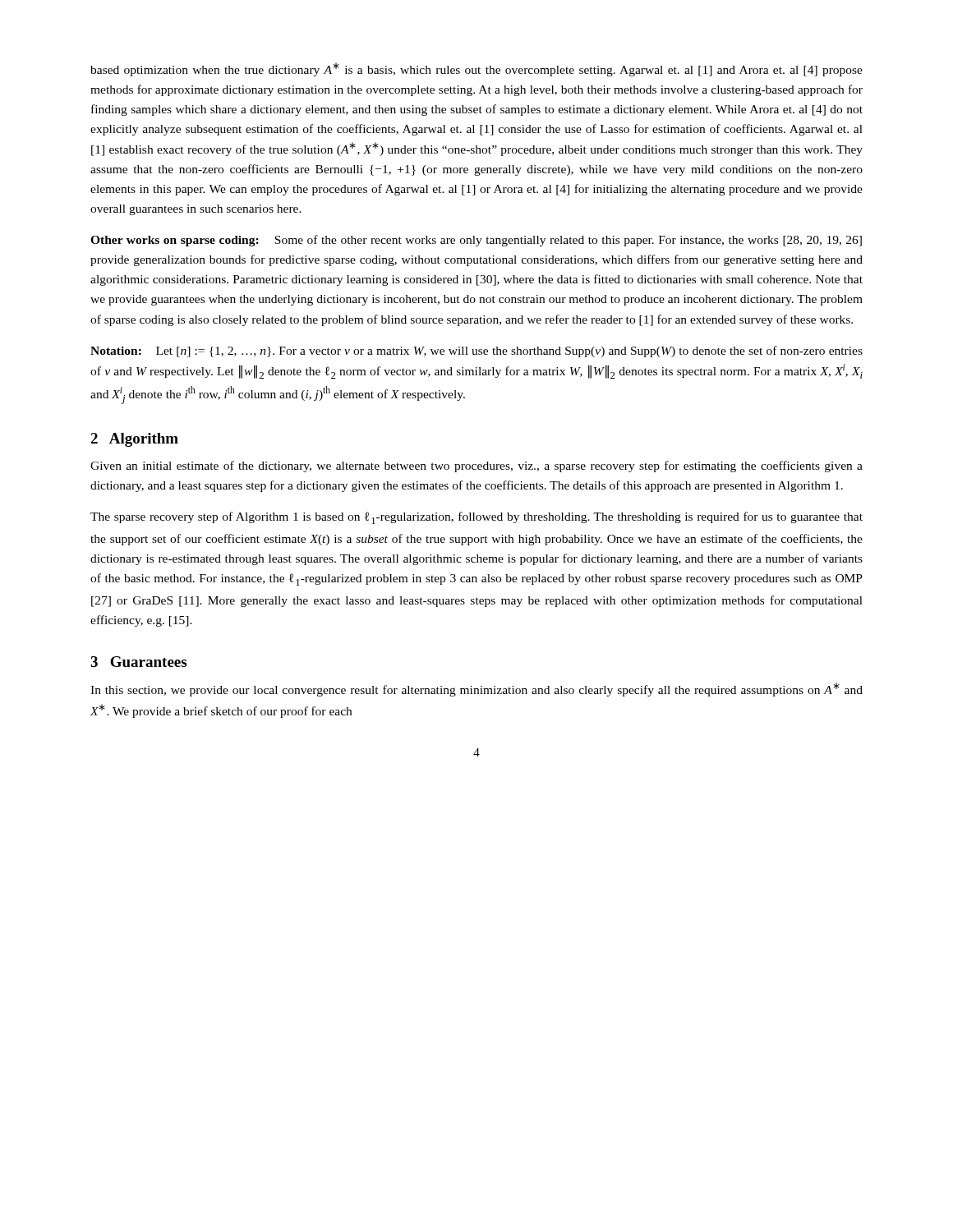Point to the text starting "2 Algorithm"
This screenshot has height=1232, width=953.
point(134,438)
